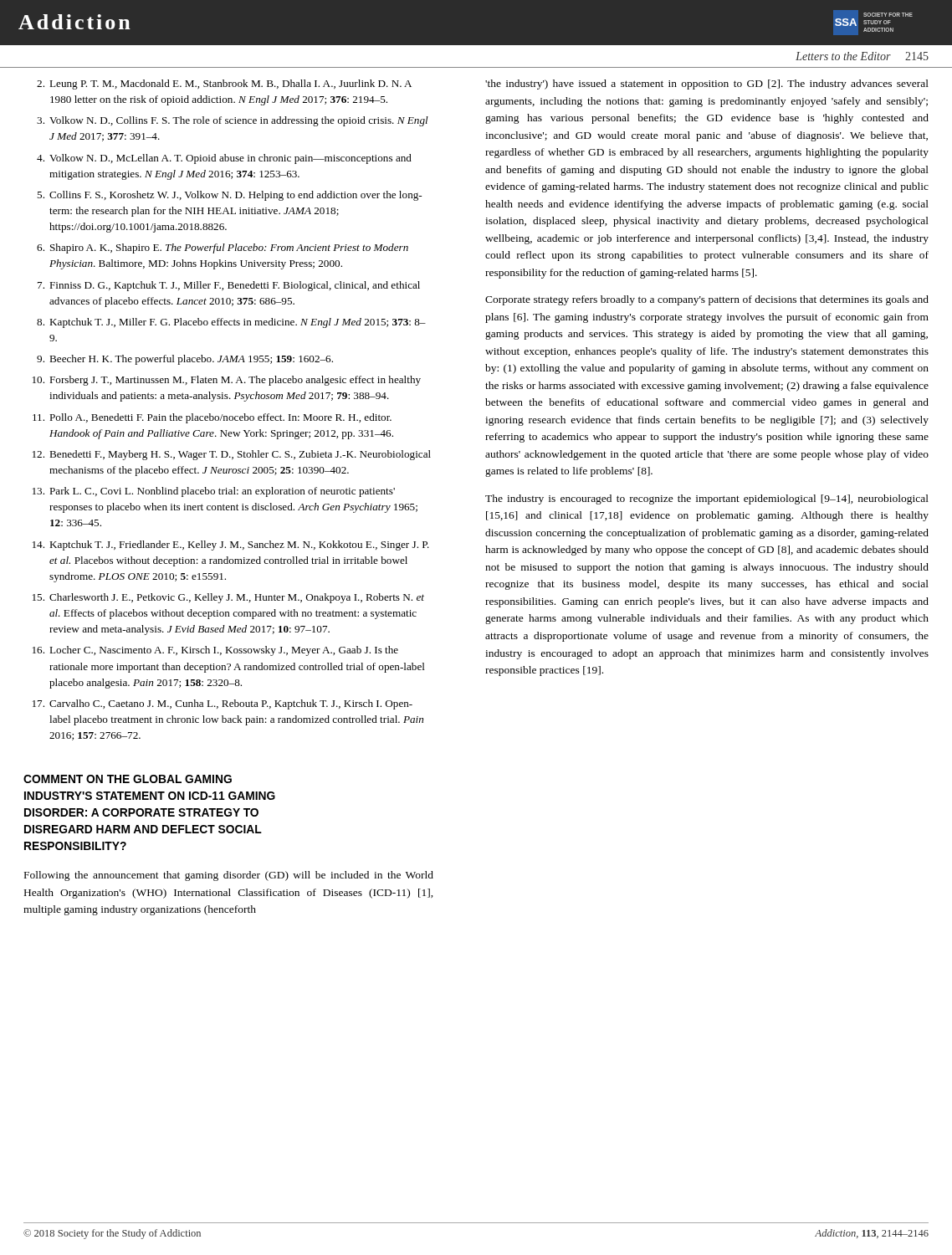Find the element starting "7. Finniss D. G.,"
The width and height of the screenshot is (952, 1255).
228,293
